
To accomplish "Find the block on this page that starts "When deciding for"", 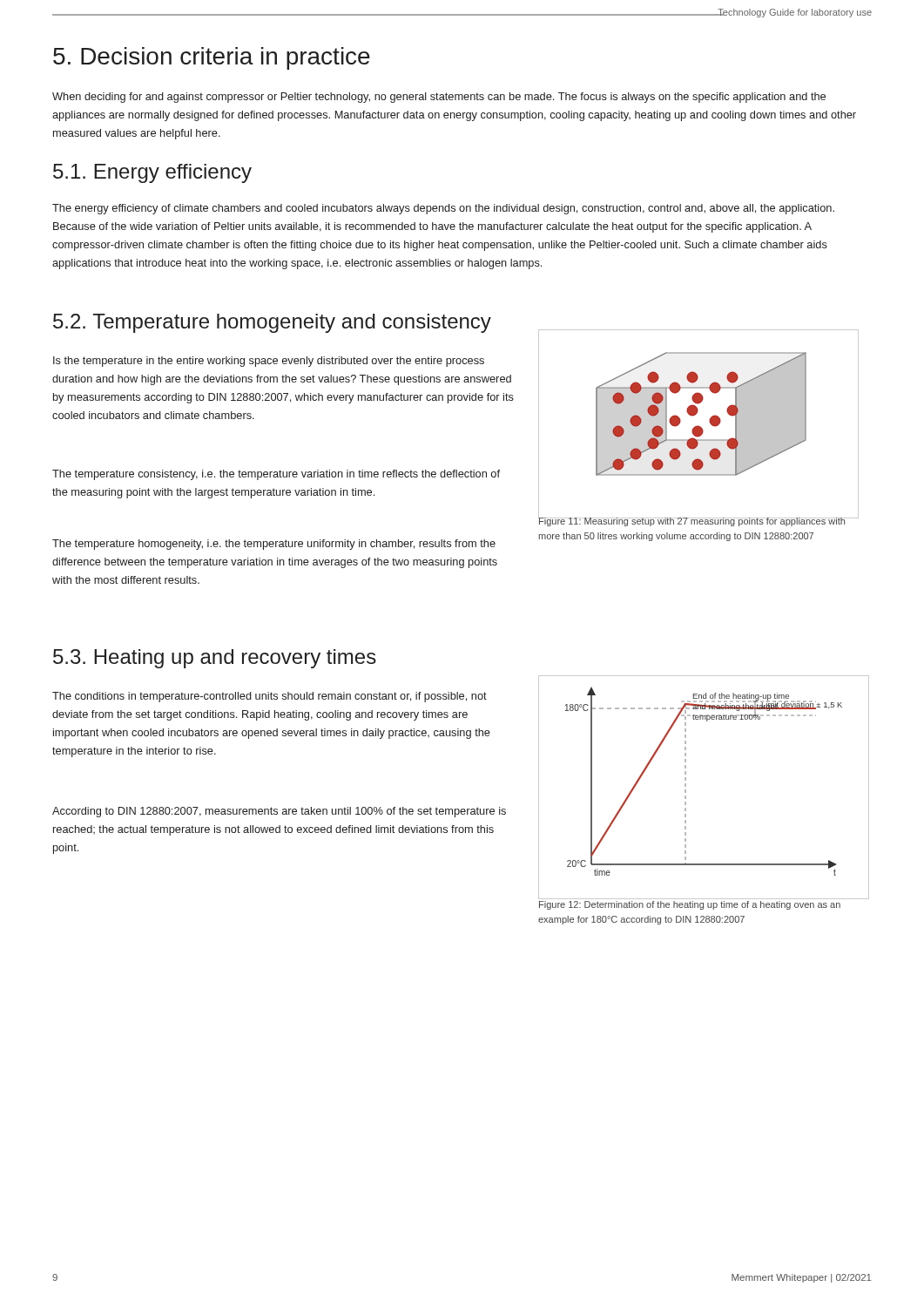I will pyautogui.click(x=454, y=115).
